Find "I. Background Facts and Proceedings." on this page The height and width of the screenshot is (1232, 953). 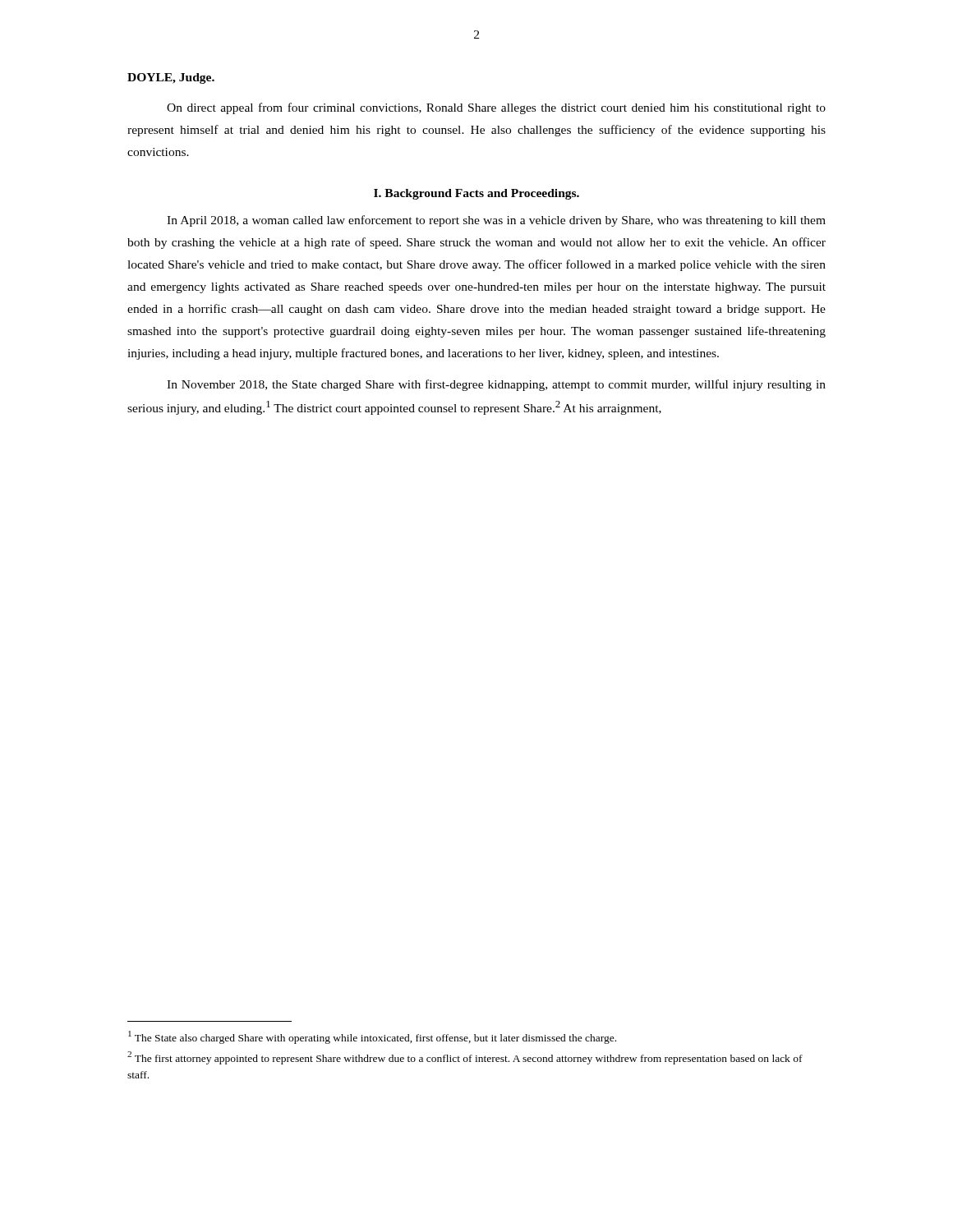click(476, 192)
